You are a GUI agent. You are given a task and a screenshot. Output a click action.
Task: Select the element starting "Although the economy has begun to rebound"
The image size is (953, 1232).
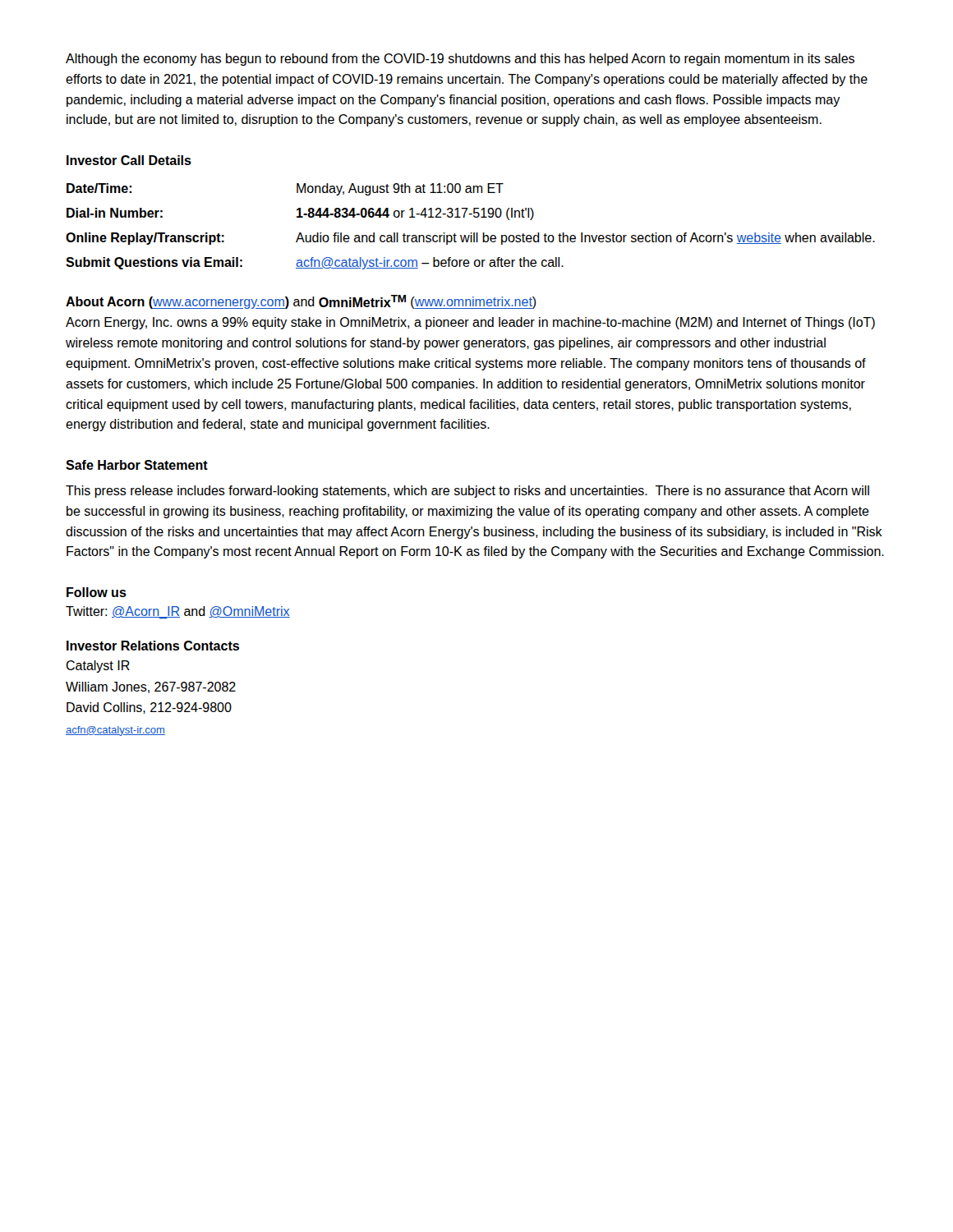(x=467, y=89)
